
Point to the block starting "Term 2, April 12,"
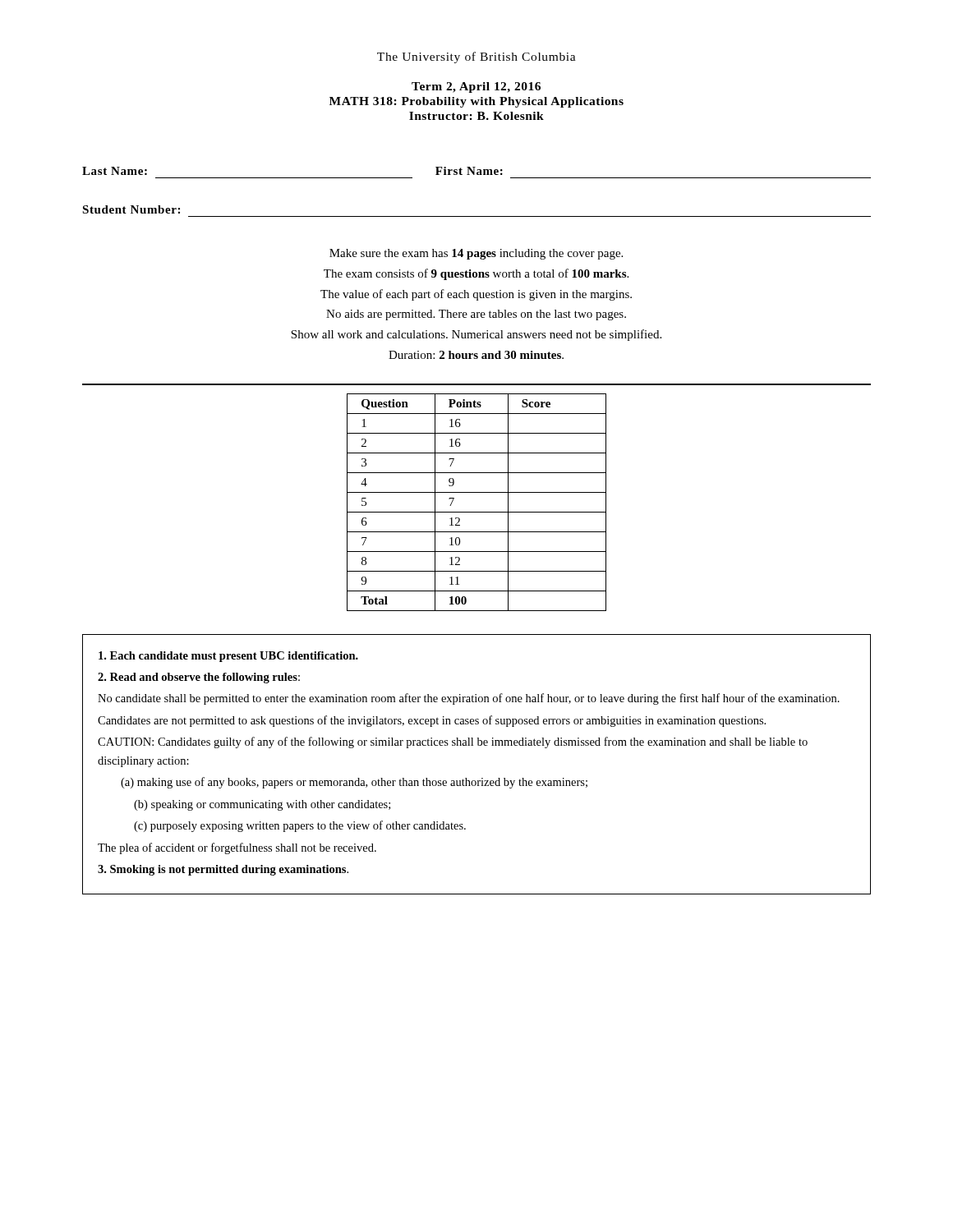tap(476, 101)
